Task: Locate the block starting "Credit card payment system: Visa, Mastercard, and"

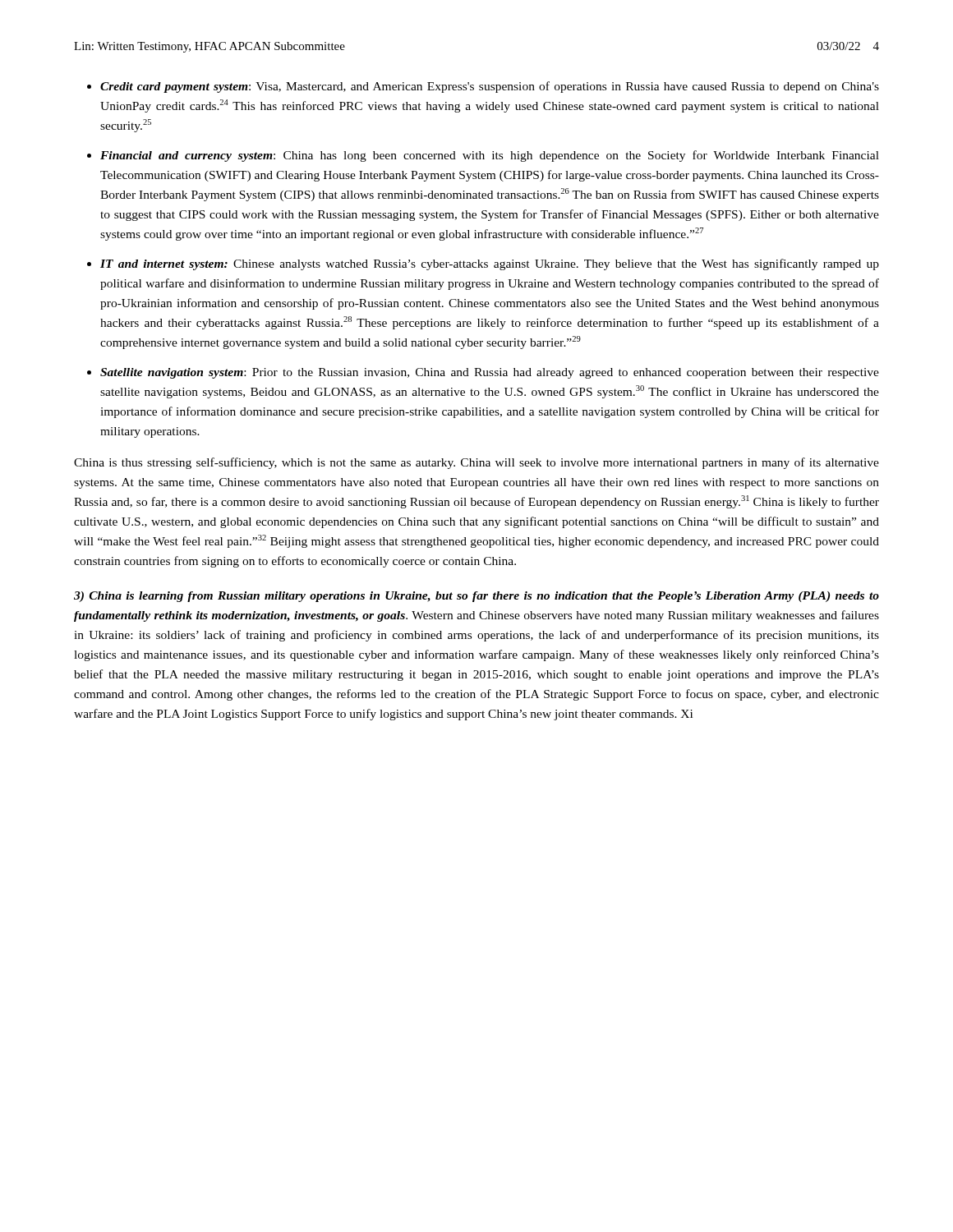Action: [490, 106]
